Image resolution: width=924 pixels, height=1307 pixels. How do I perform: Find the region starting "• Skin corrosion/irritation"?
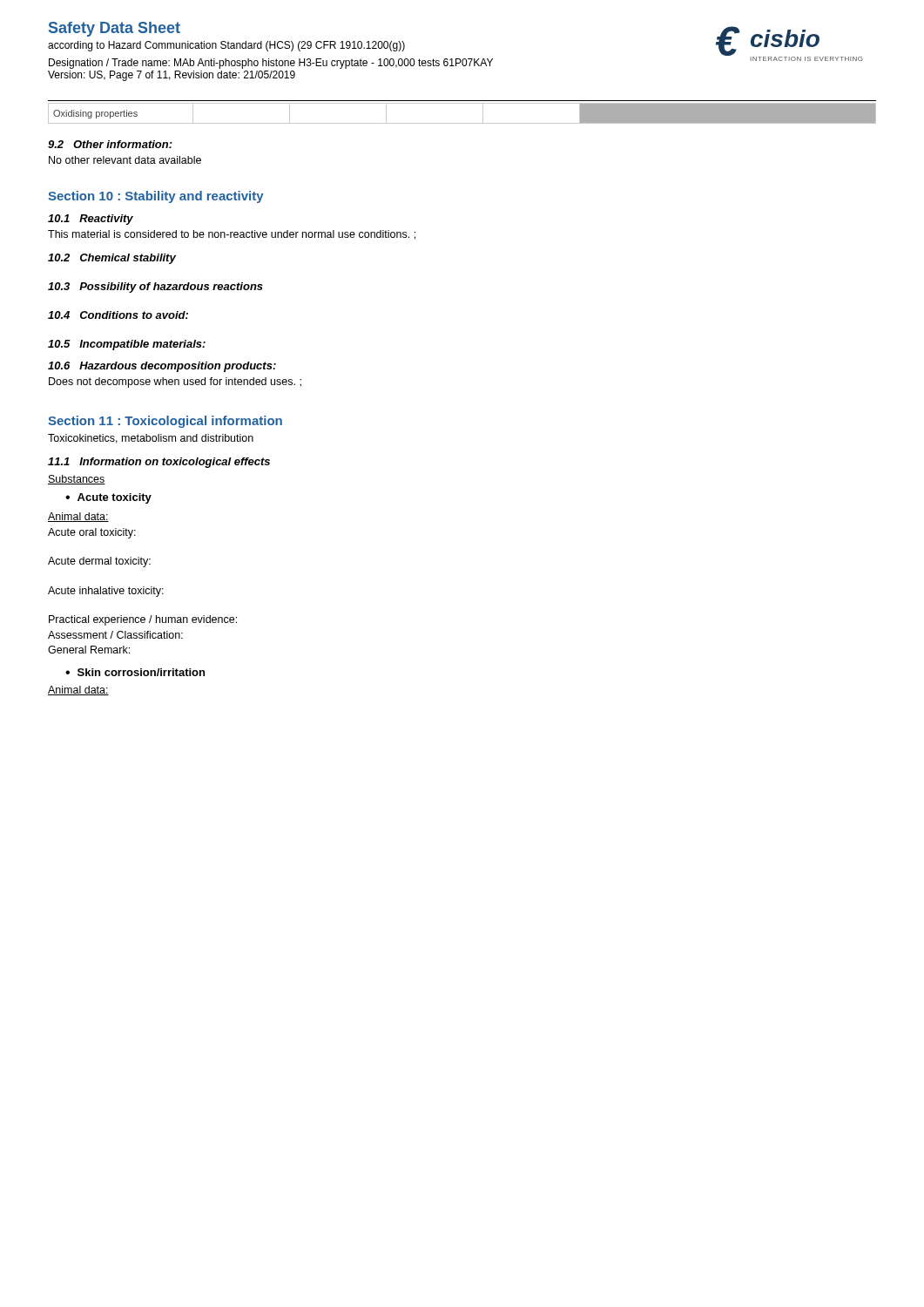point(135,672)
